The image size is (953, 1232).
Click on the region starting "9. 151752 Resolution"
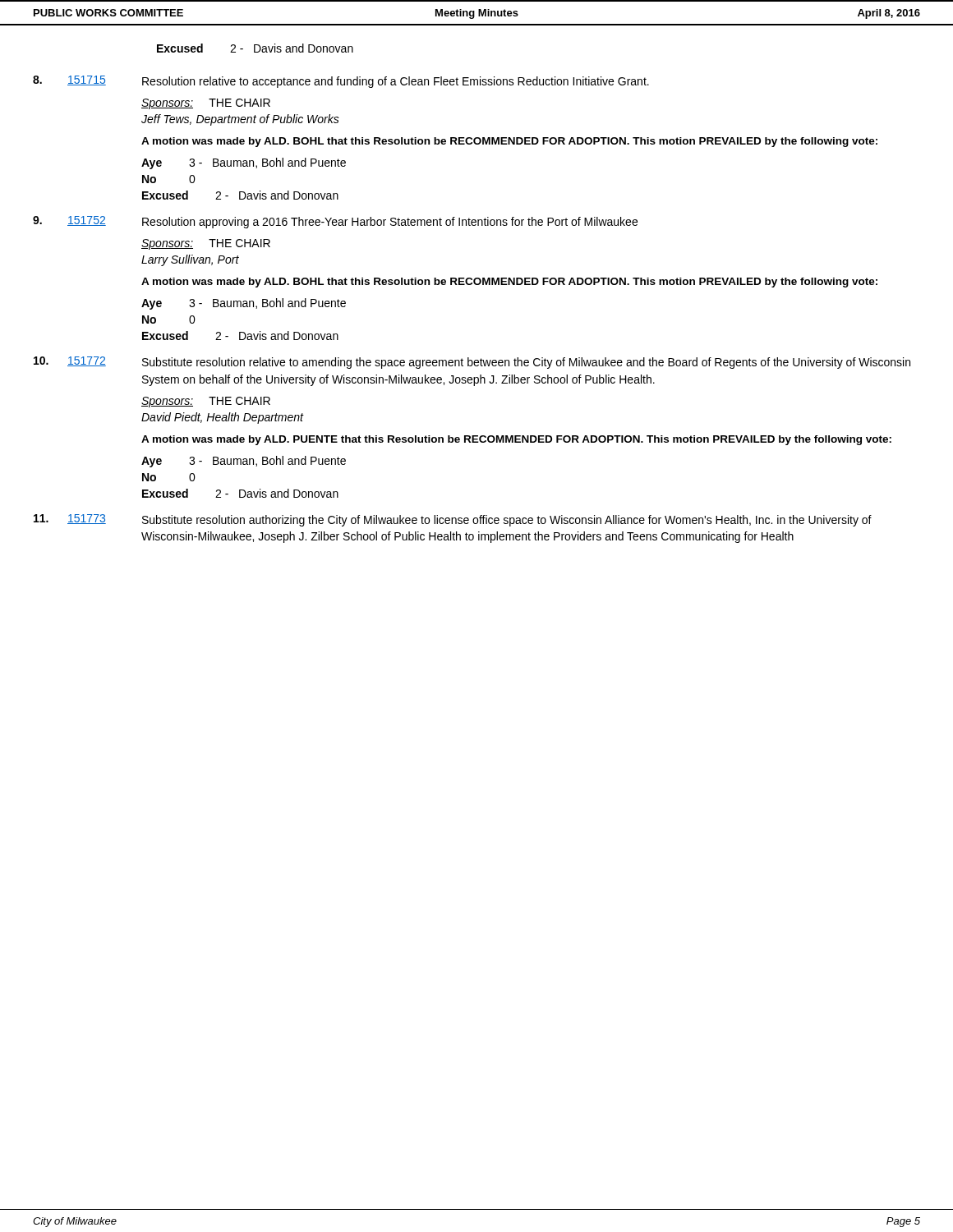(x=476, y=282)
